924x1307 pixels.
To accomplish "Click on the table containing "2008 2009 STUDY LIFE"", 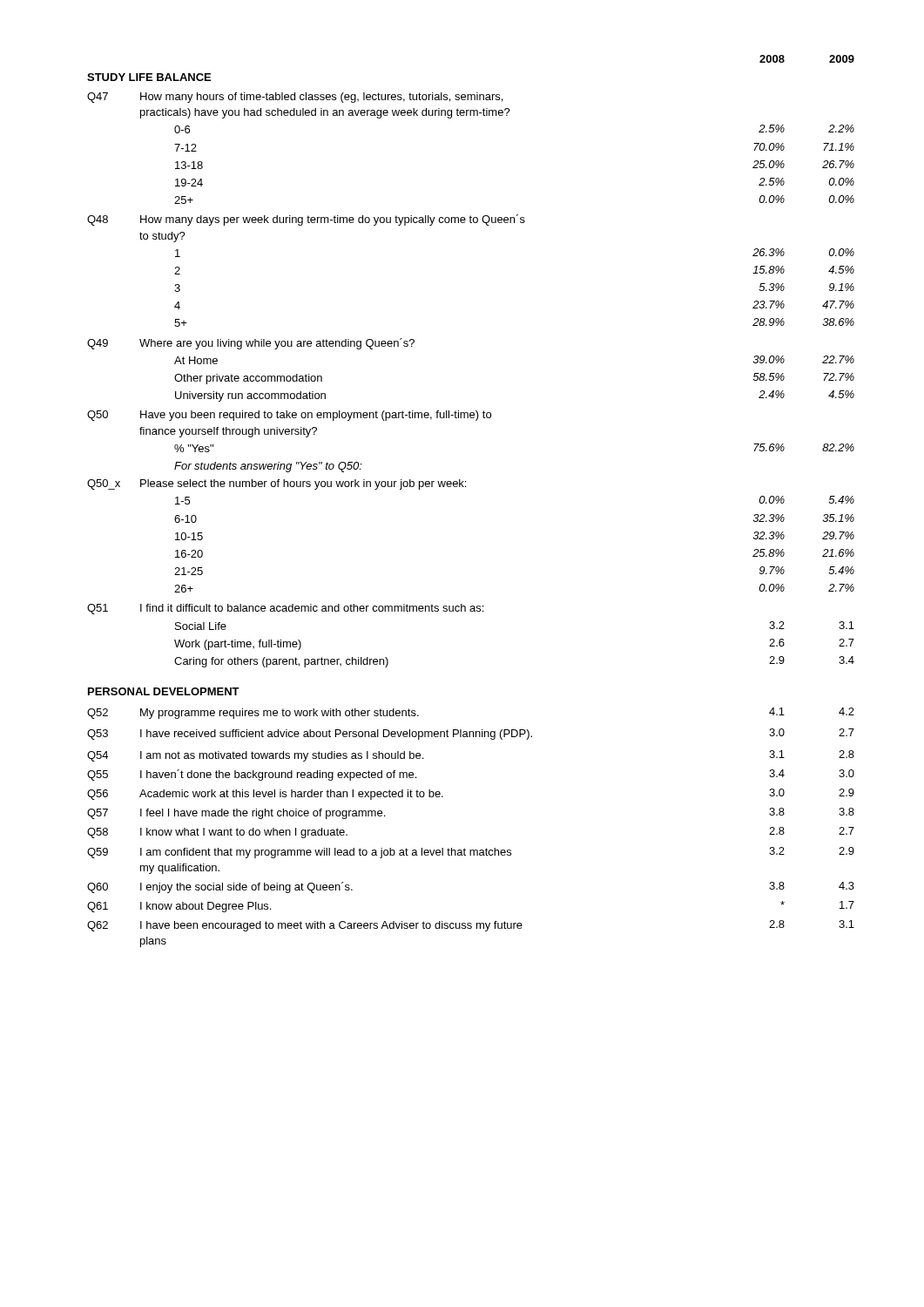I will 471,501.
